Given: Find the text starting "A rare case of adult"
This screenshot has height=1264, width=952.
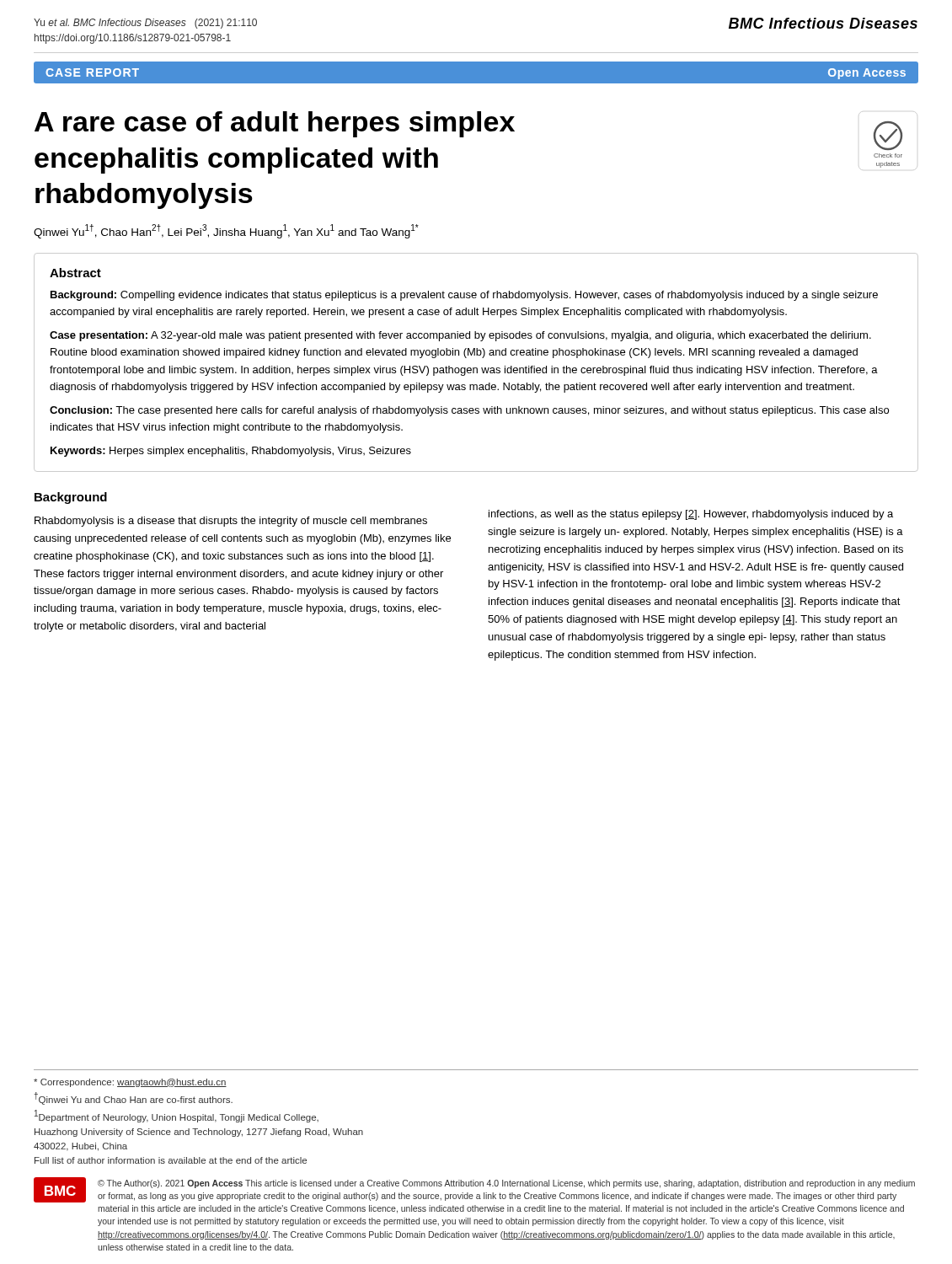Looking at the screenshot, I should pos(274,157).
